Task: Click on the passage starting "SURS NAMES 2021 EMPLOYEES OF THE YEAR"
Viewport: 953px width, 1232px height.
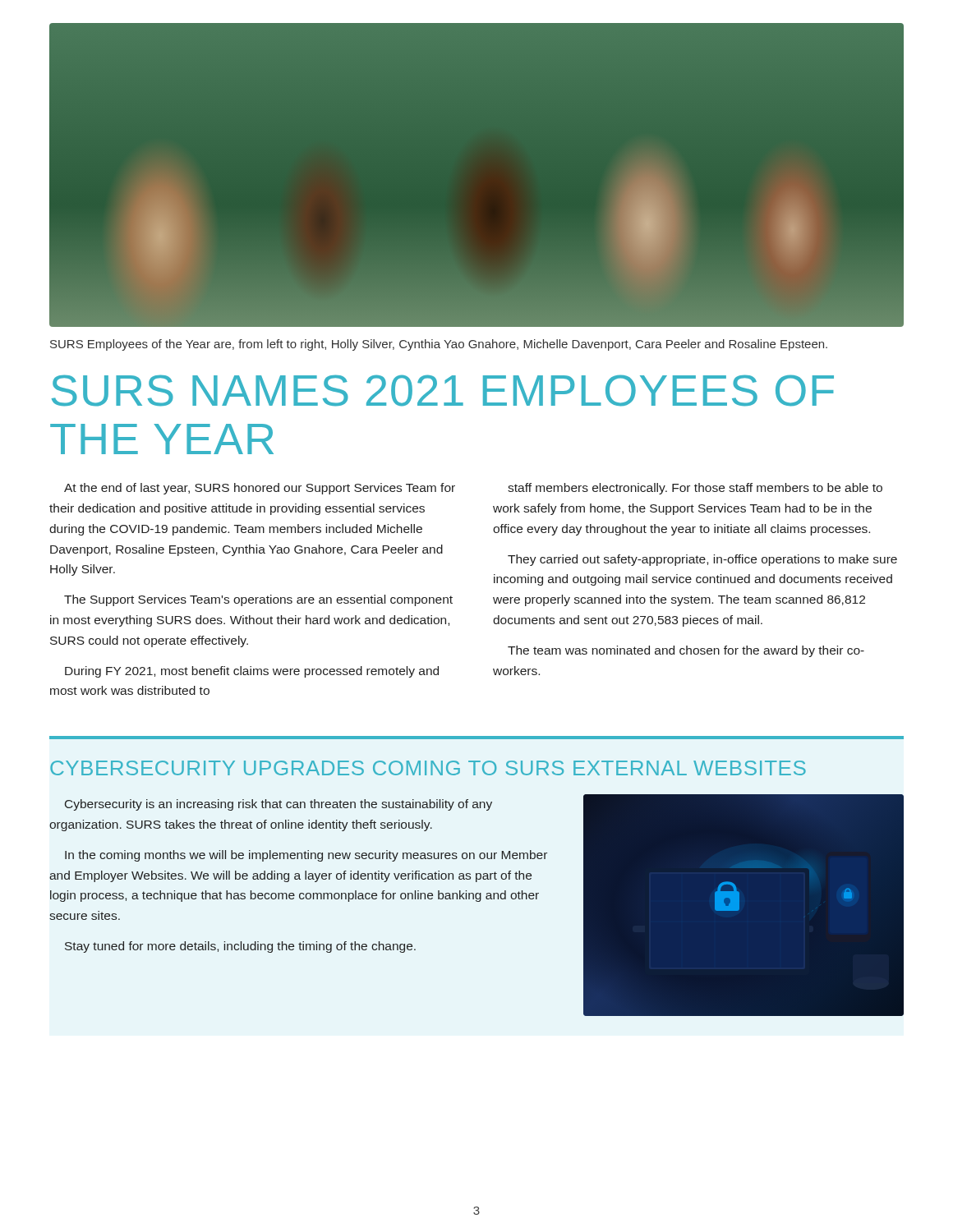Action: [x=476, y=415]
